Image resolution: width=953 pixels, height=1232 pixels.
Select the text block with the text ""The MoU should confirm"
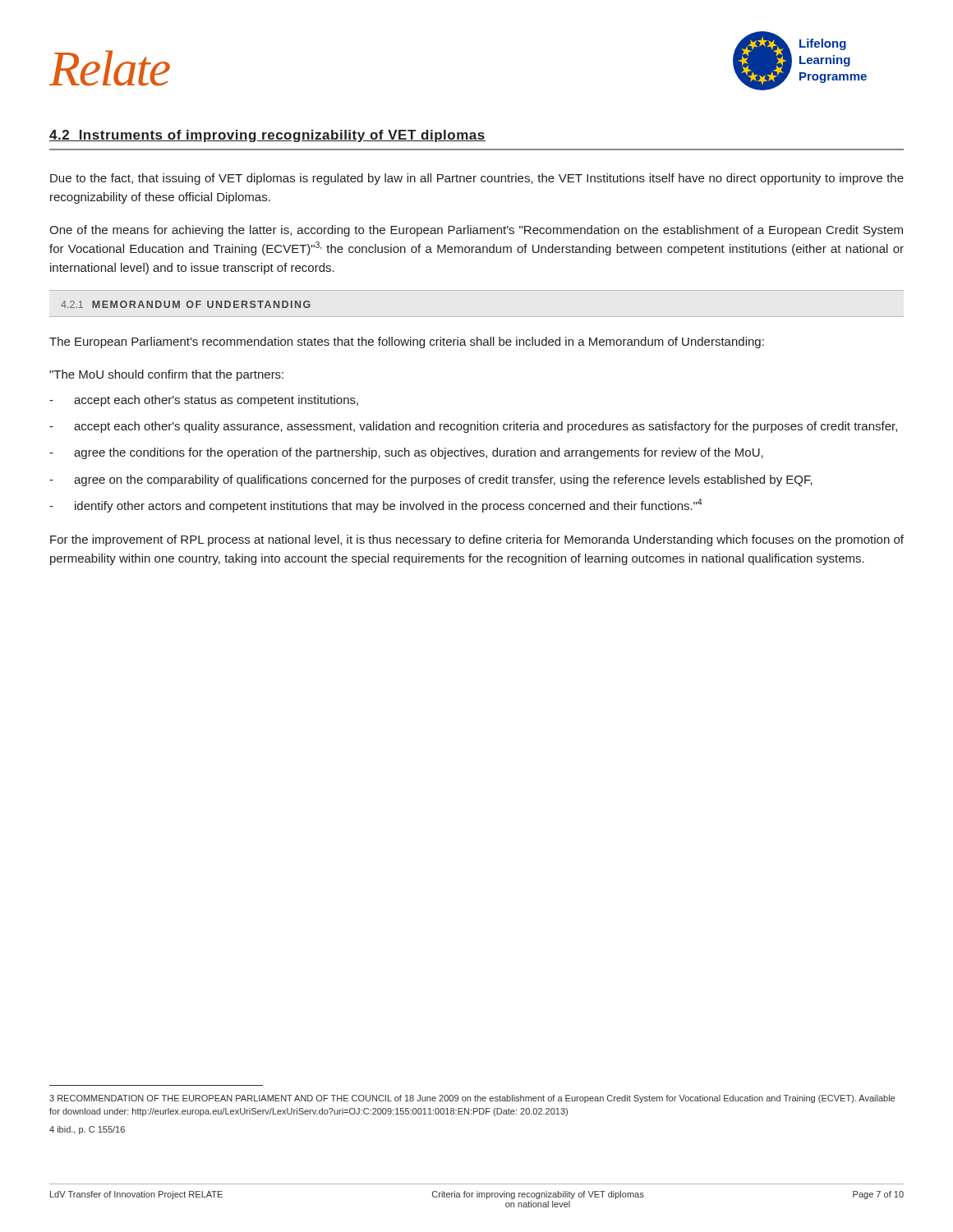click(167, 374)
